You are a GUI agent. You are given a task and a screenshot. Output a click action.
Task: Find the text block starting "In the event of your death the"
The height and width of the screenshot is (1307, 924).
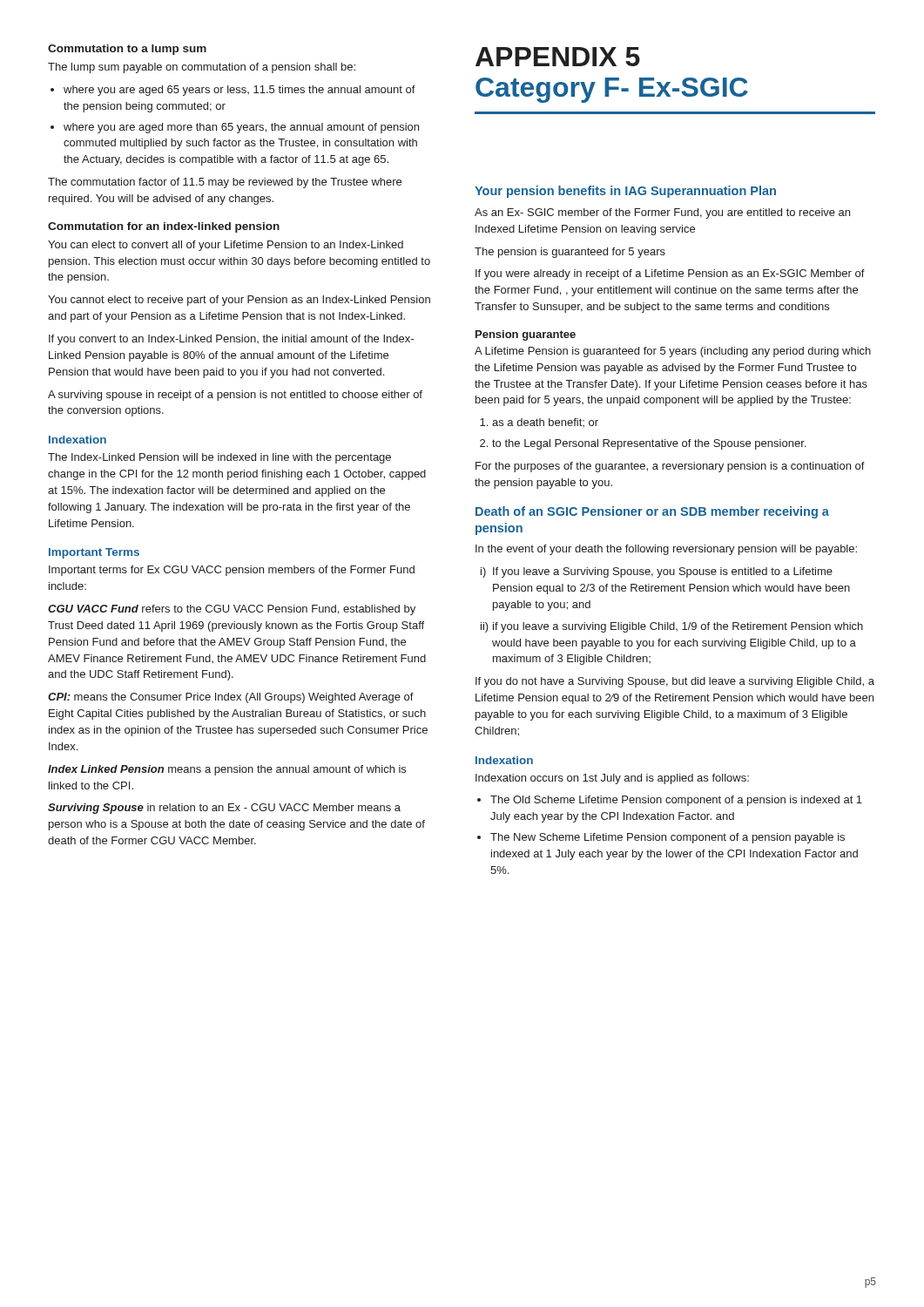(675, 550)
